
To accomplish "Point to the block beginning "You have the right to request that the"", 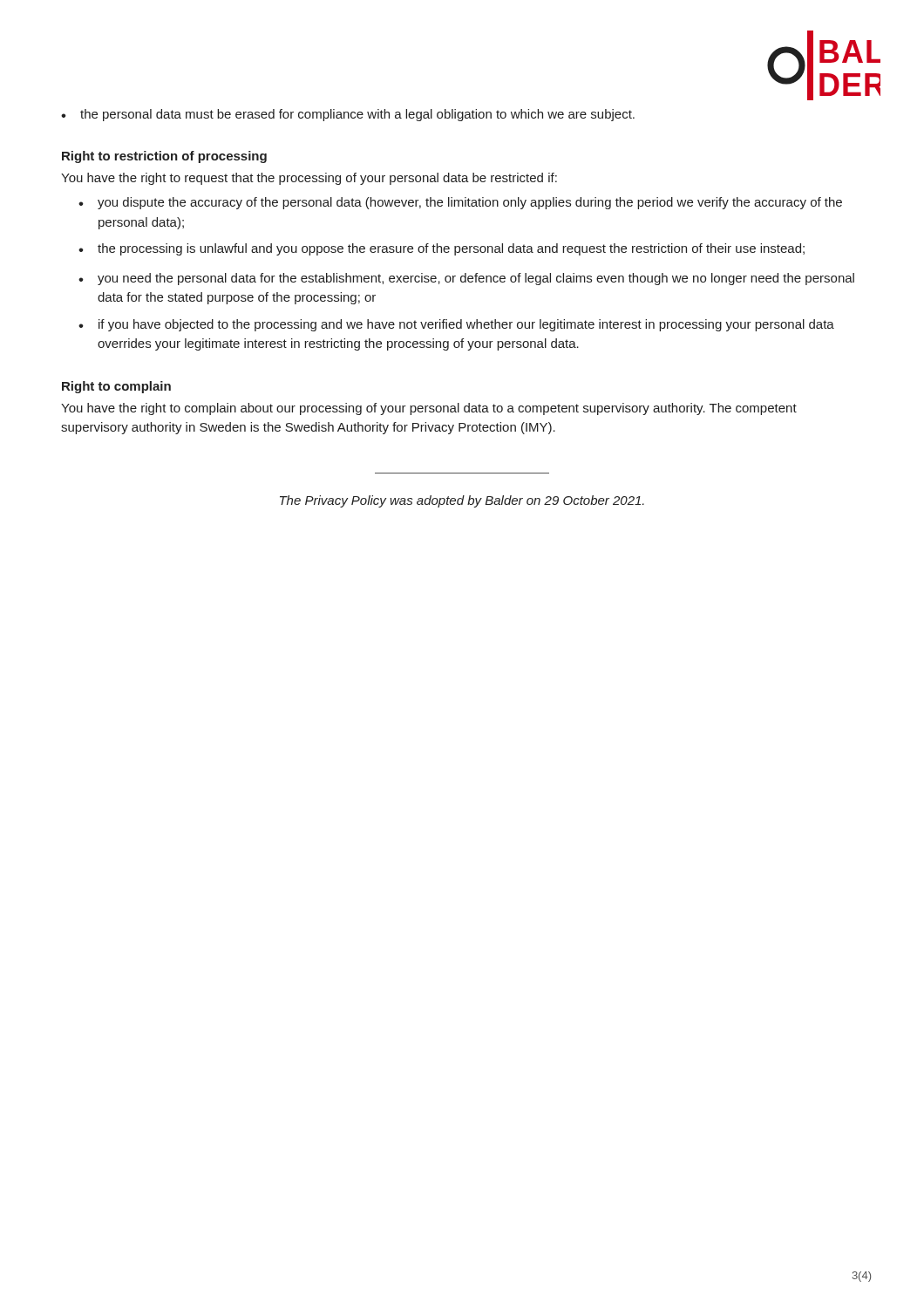I will click(309, 177).
